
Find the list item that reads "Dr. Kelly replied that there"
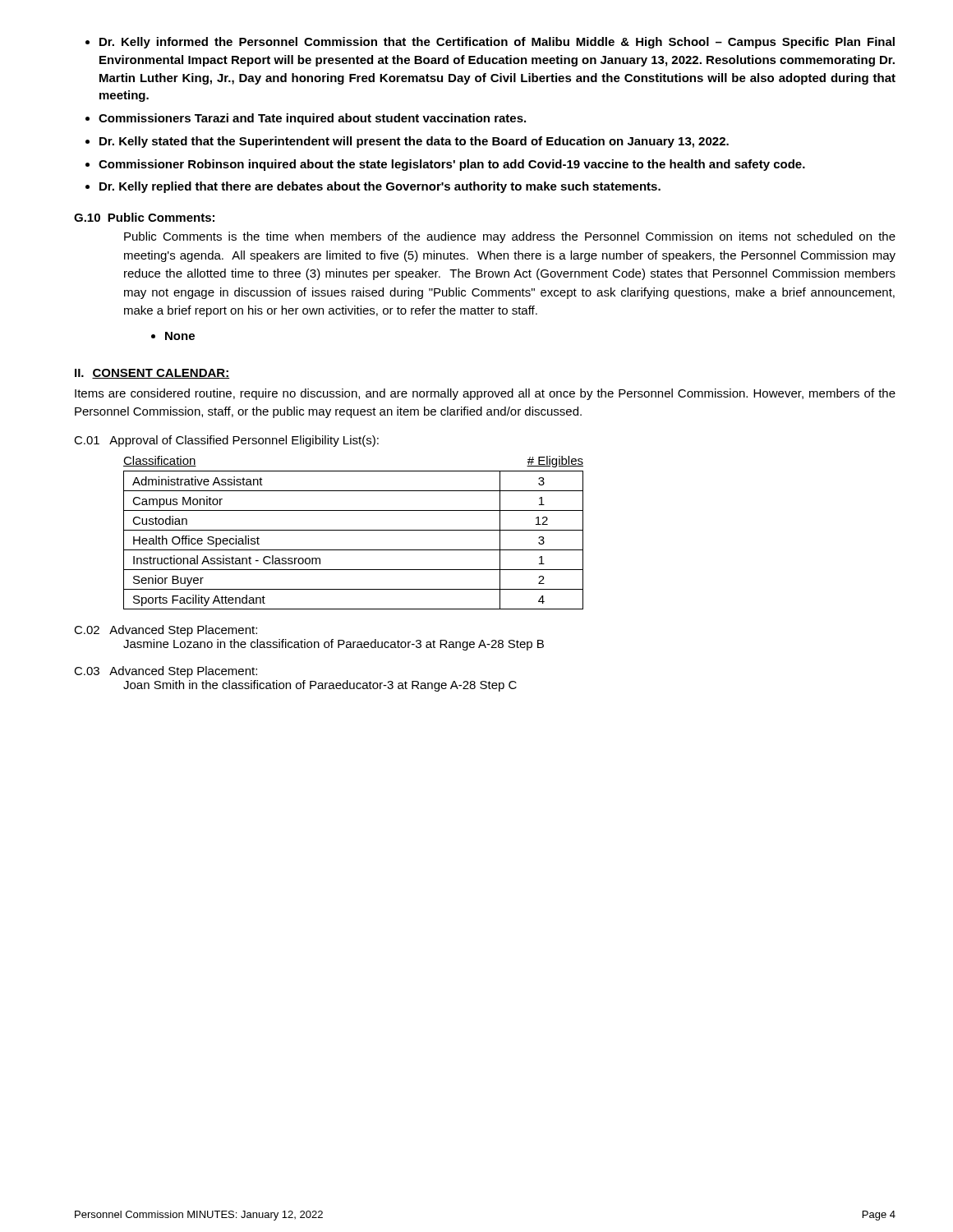(x=380, y=186)
